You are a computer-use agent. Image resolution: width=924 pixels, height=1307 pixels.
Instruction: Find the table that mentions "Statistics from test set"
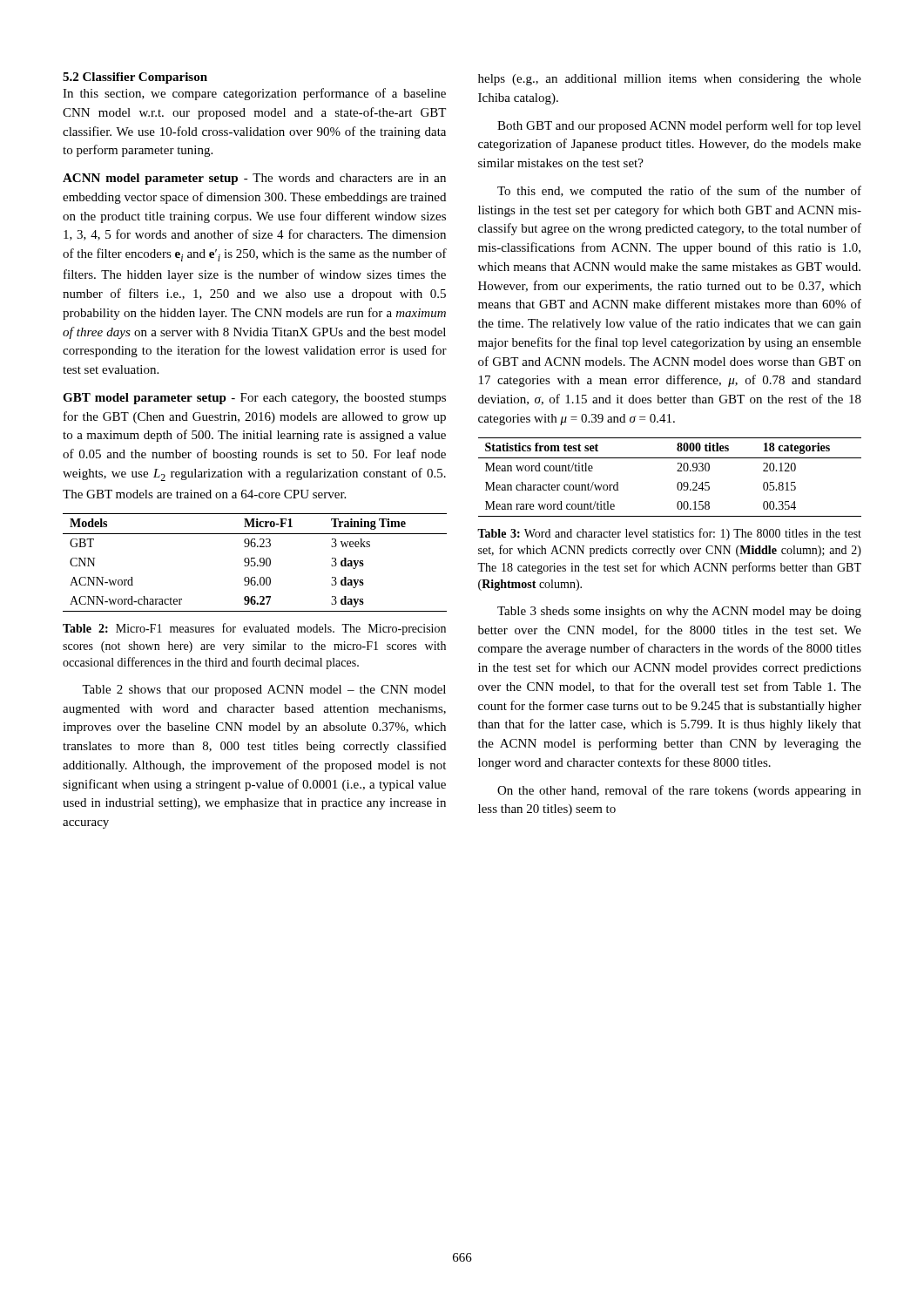(x=669, y=477)
